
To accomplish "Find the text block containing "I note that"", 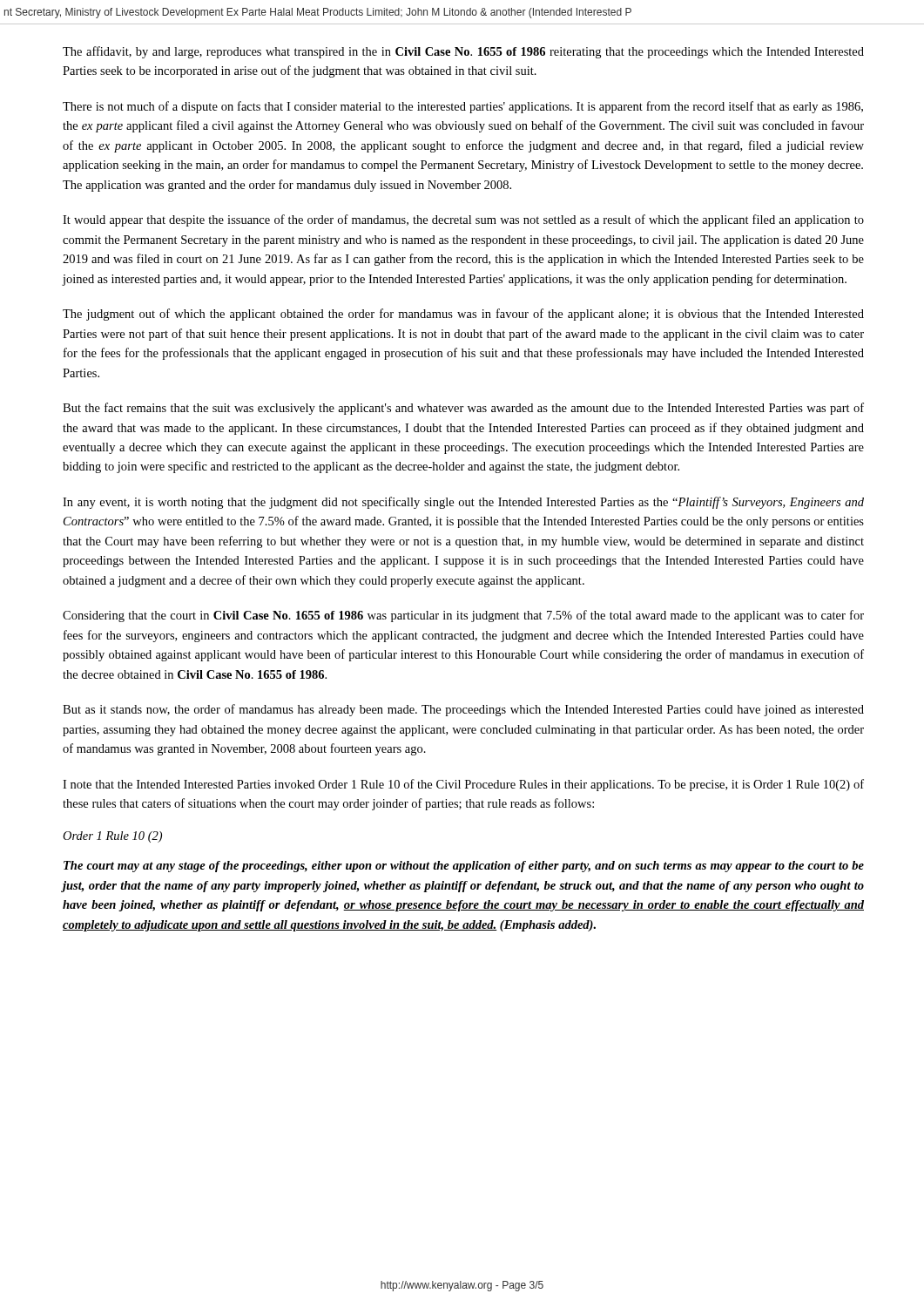I will coord(463,794).
